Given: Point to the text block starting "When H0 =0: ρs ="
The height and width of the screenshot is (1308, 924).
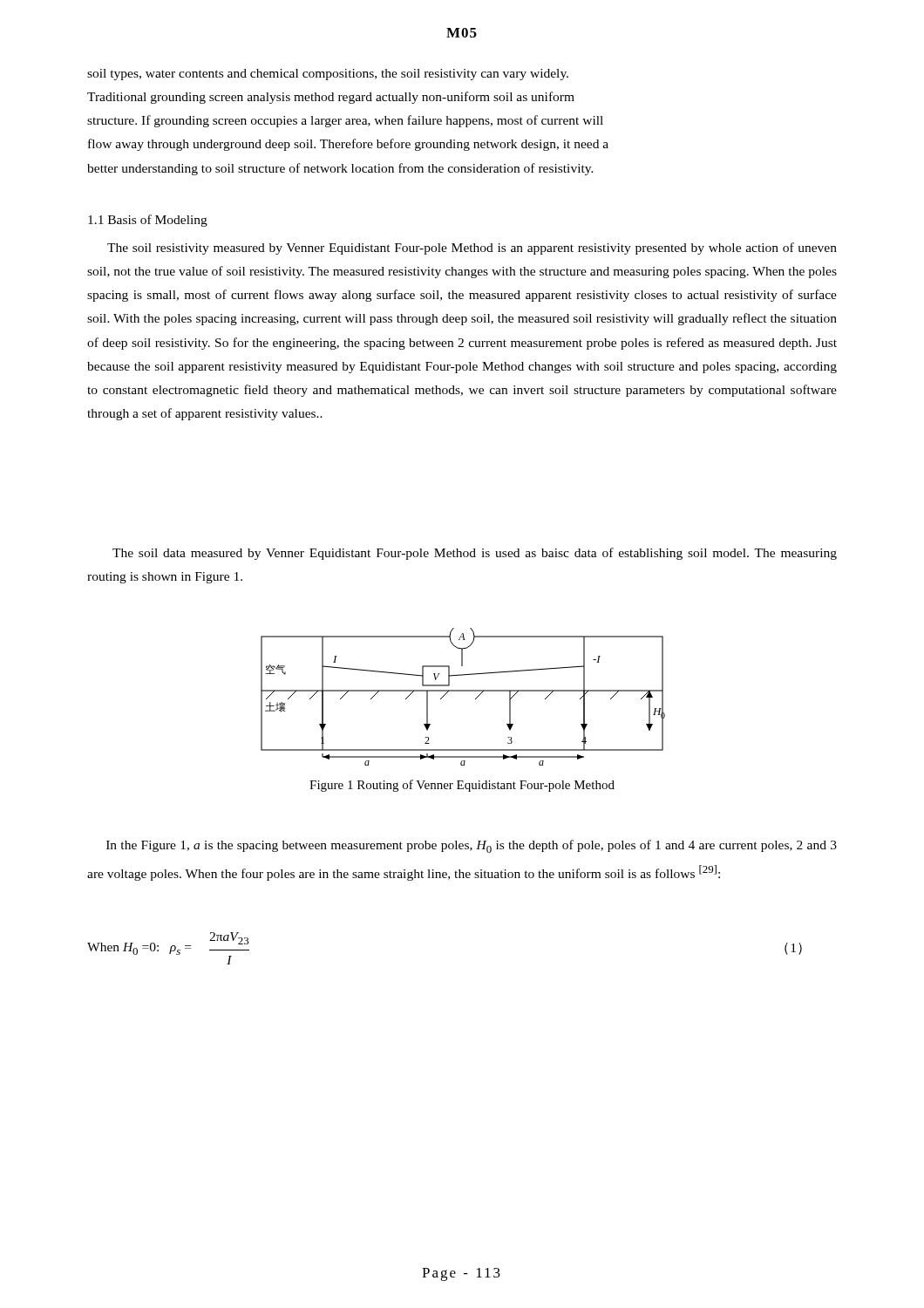Looking at the screenshot, I should (229, 950).
